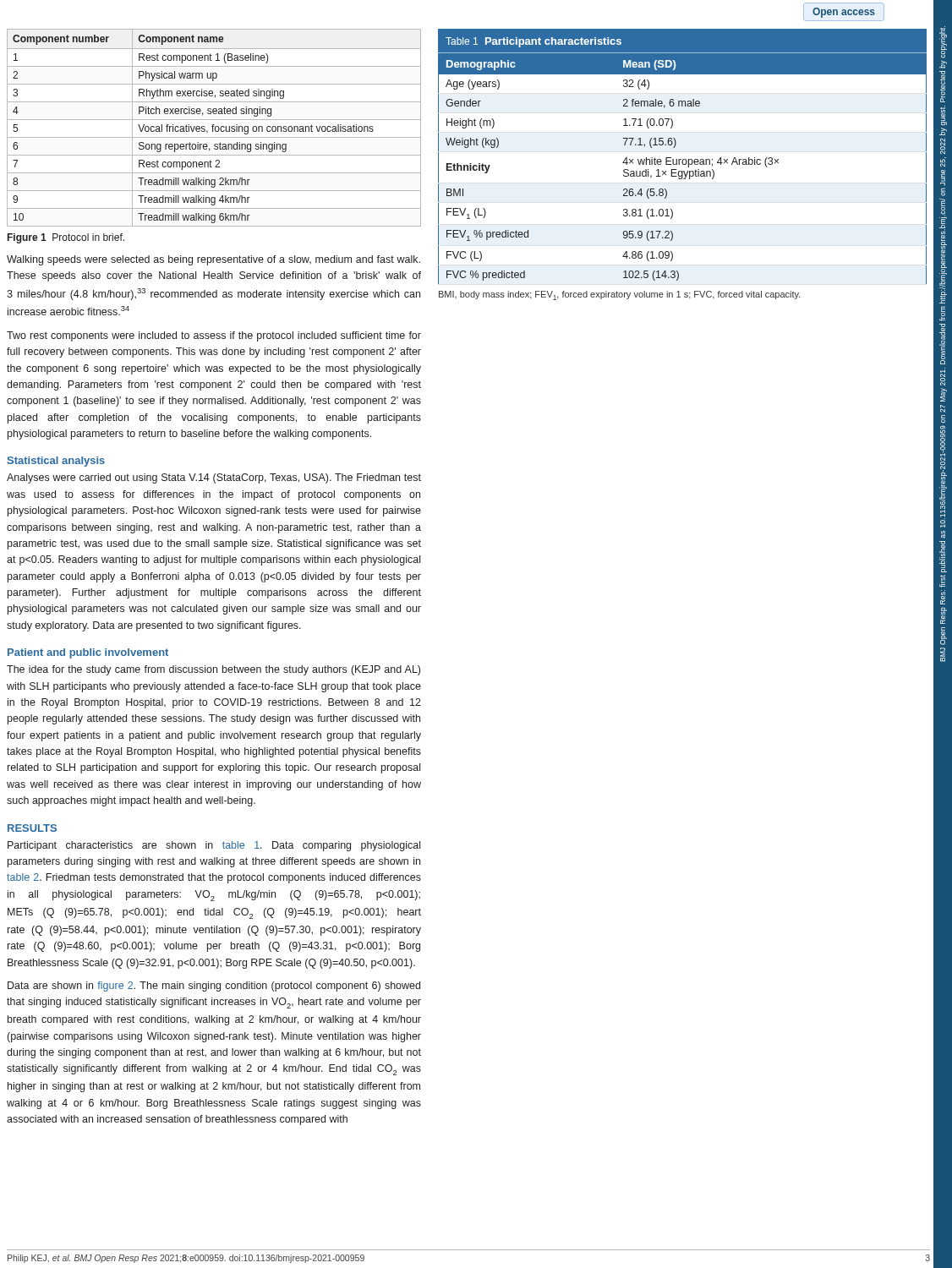The image size is (952, 1268).
Task: Locate the text starting "Analyses were carried out using Stata V.14 (StataCorp,"
Action: (214, 552)
